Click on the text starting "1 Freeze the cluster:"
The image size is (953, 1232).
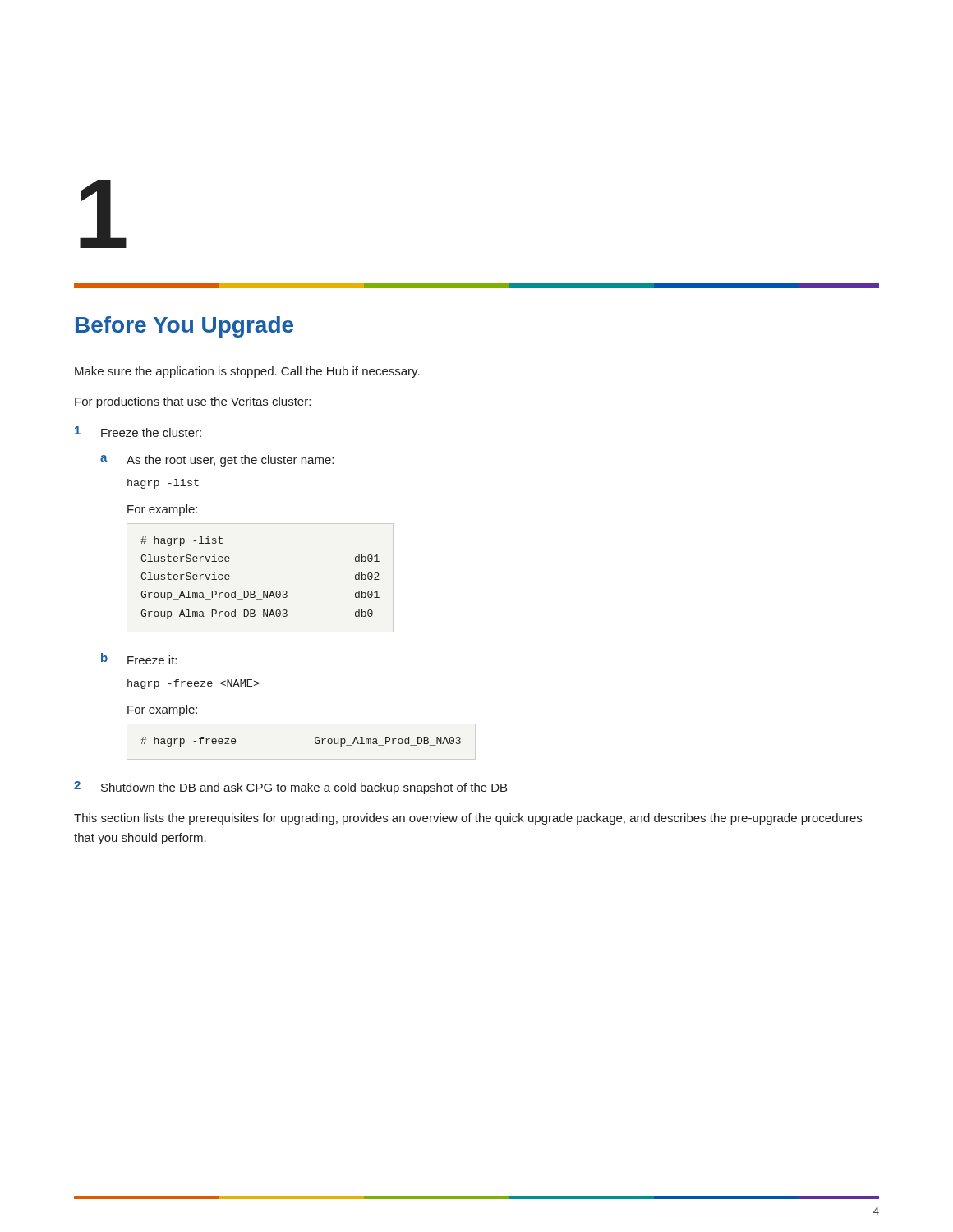pyautogui.click(x=138, y=432)
